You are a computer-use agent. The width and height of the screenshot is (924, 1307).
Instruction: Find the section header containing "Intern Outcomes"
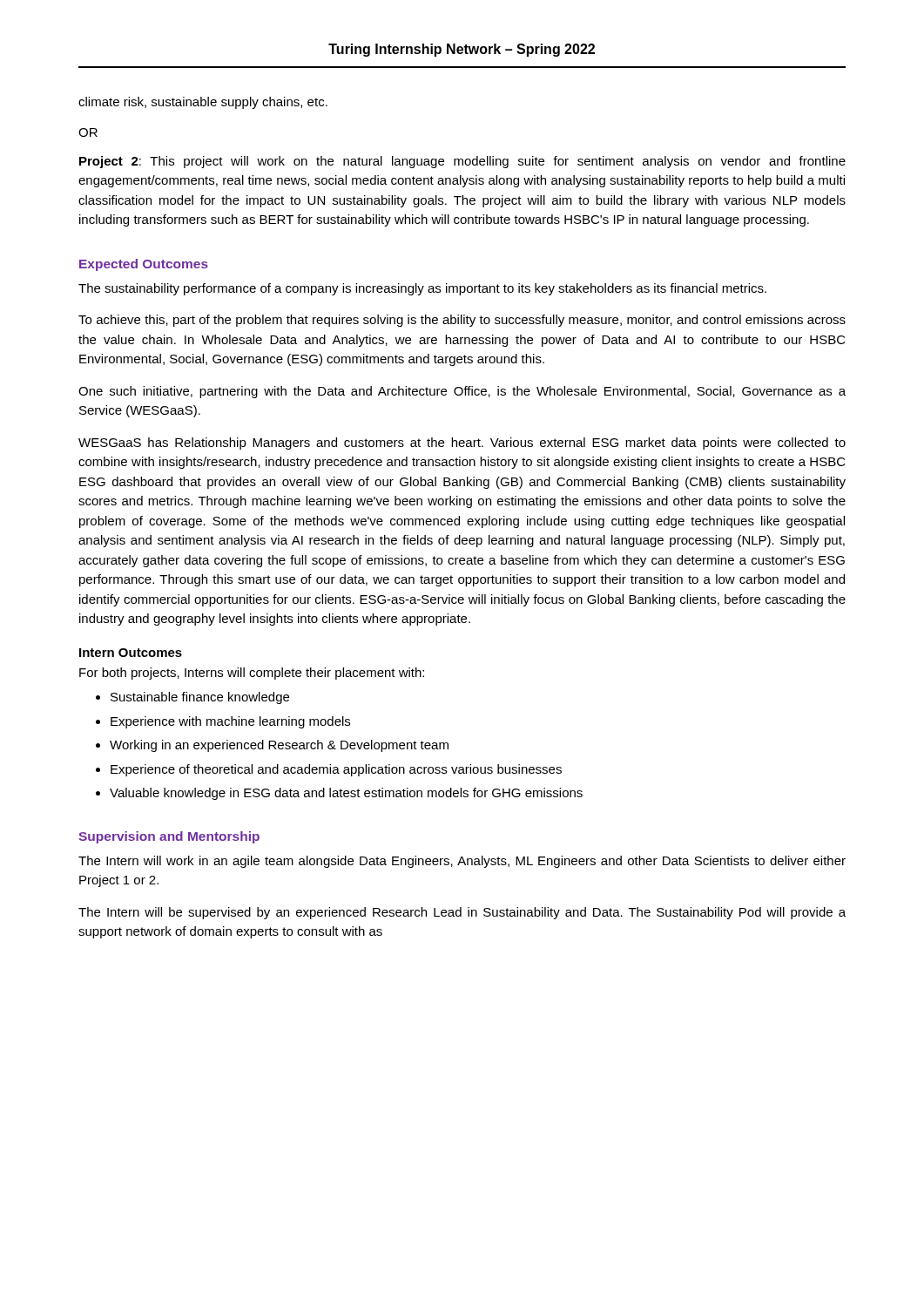point(130,652)
